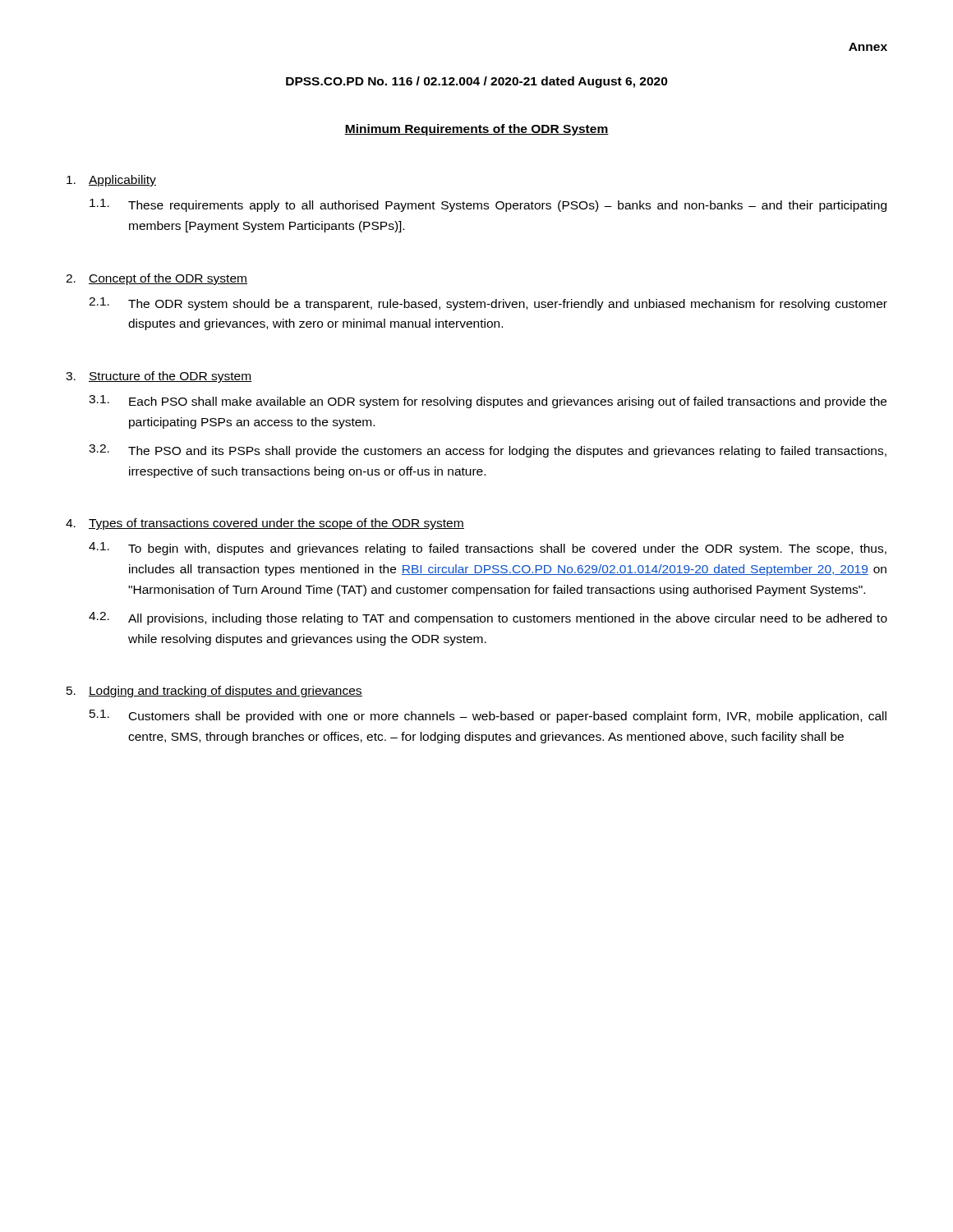The height and width of the screenshot is (1232, 953).
Task: Find the list item containing "1. These requirements apply to all authorised Payment"
Action: point(488,216)
